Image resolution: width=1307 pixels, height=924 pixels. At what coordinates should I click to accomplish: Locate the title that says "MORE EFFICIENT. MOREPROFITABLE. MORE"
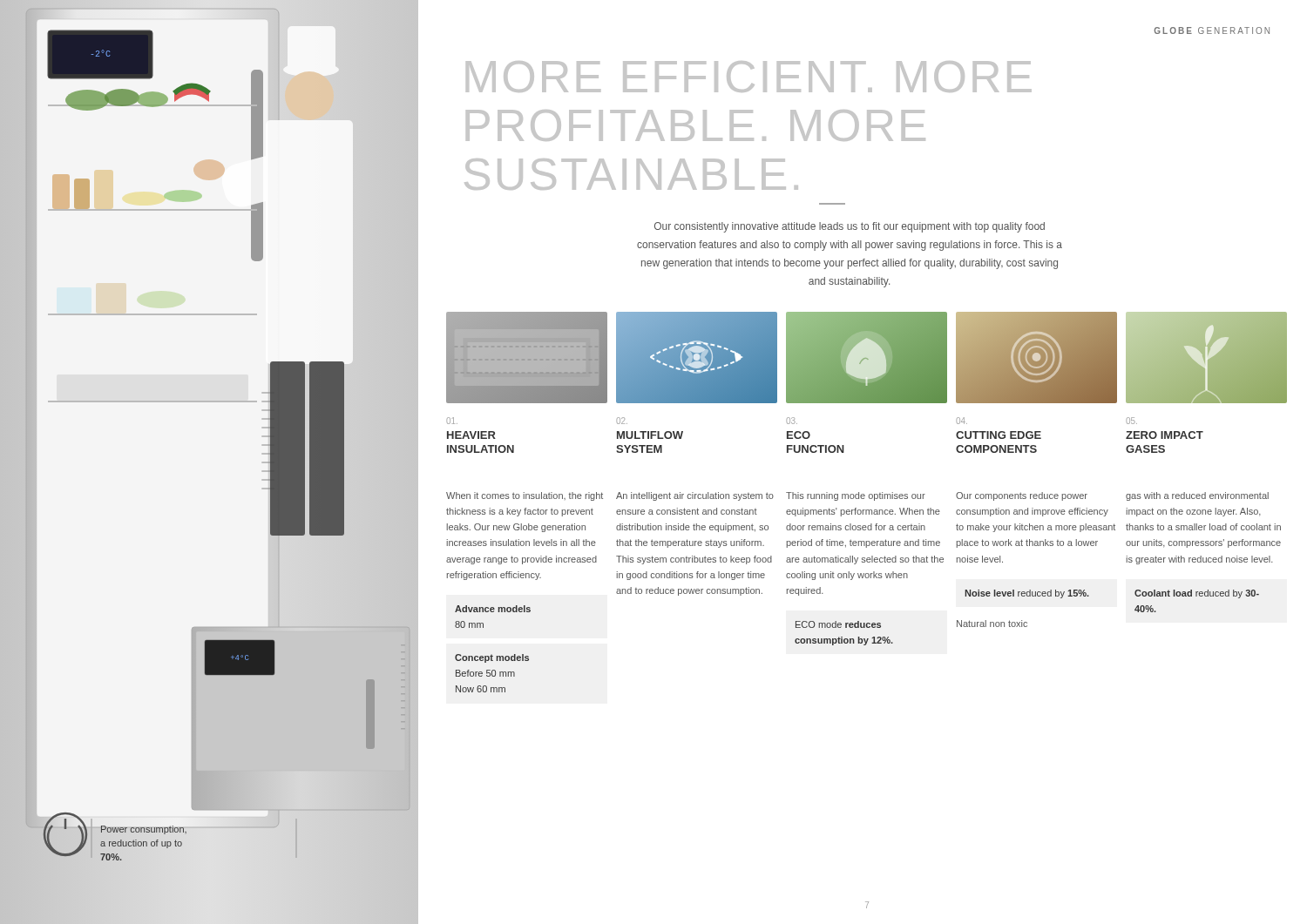point(749,126)
